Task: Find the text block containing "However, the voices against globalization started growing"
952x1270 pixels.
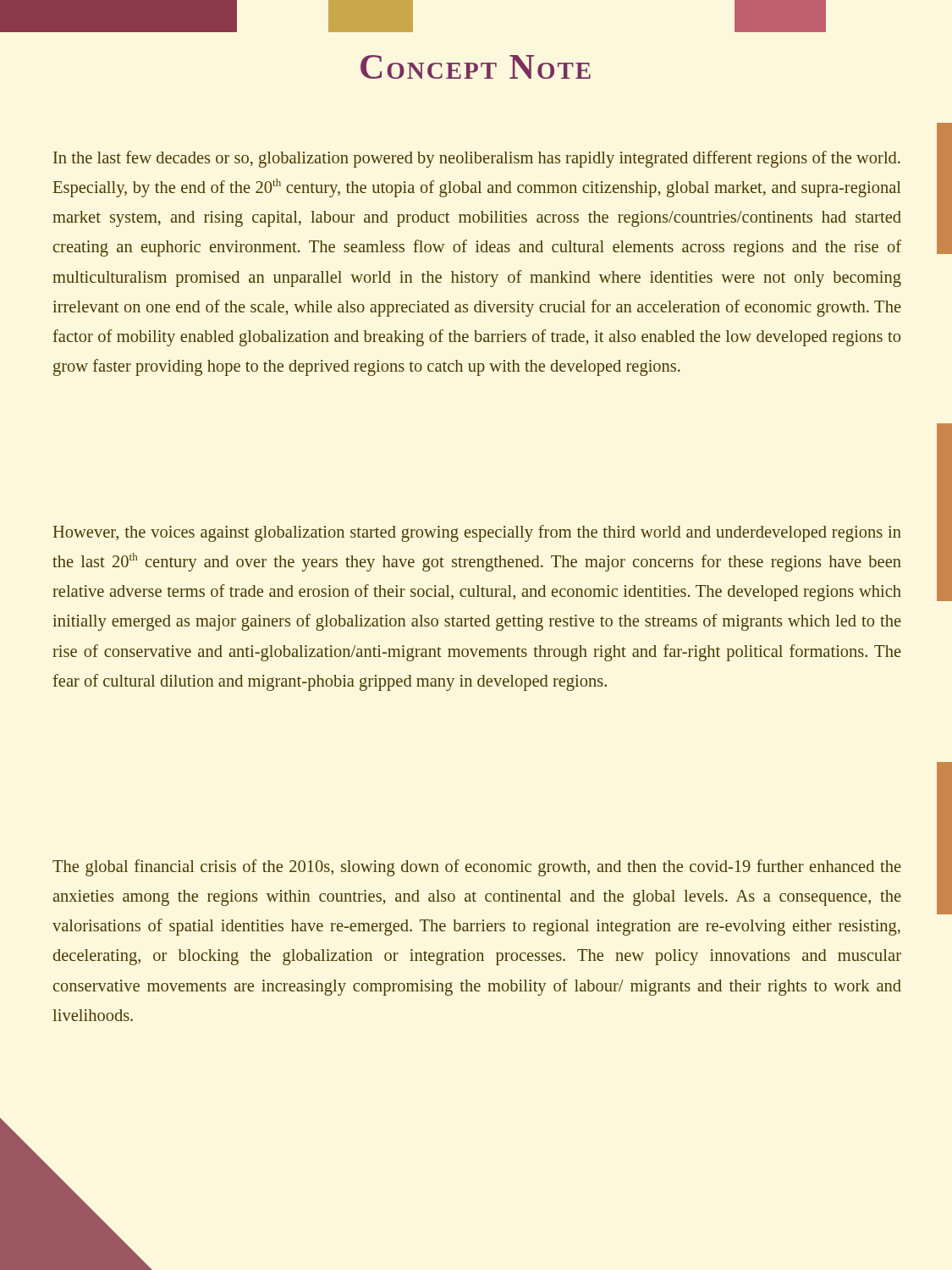Action: [x=477, y=606]
